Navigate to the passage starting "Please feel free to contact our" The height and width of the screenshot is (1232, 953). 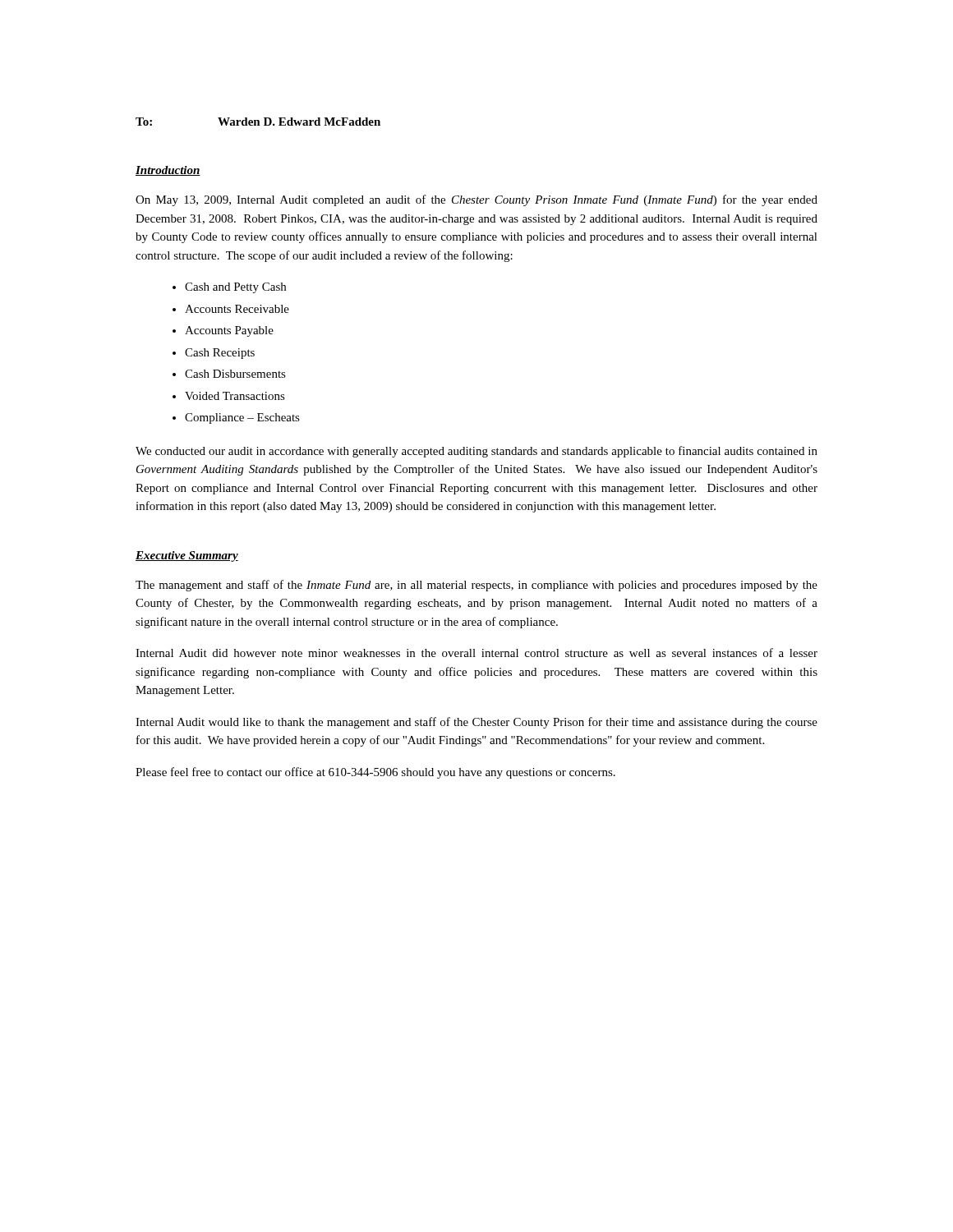(376, 772)
